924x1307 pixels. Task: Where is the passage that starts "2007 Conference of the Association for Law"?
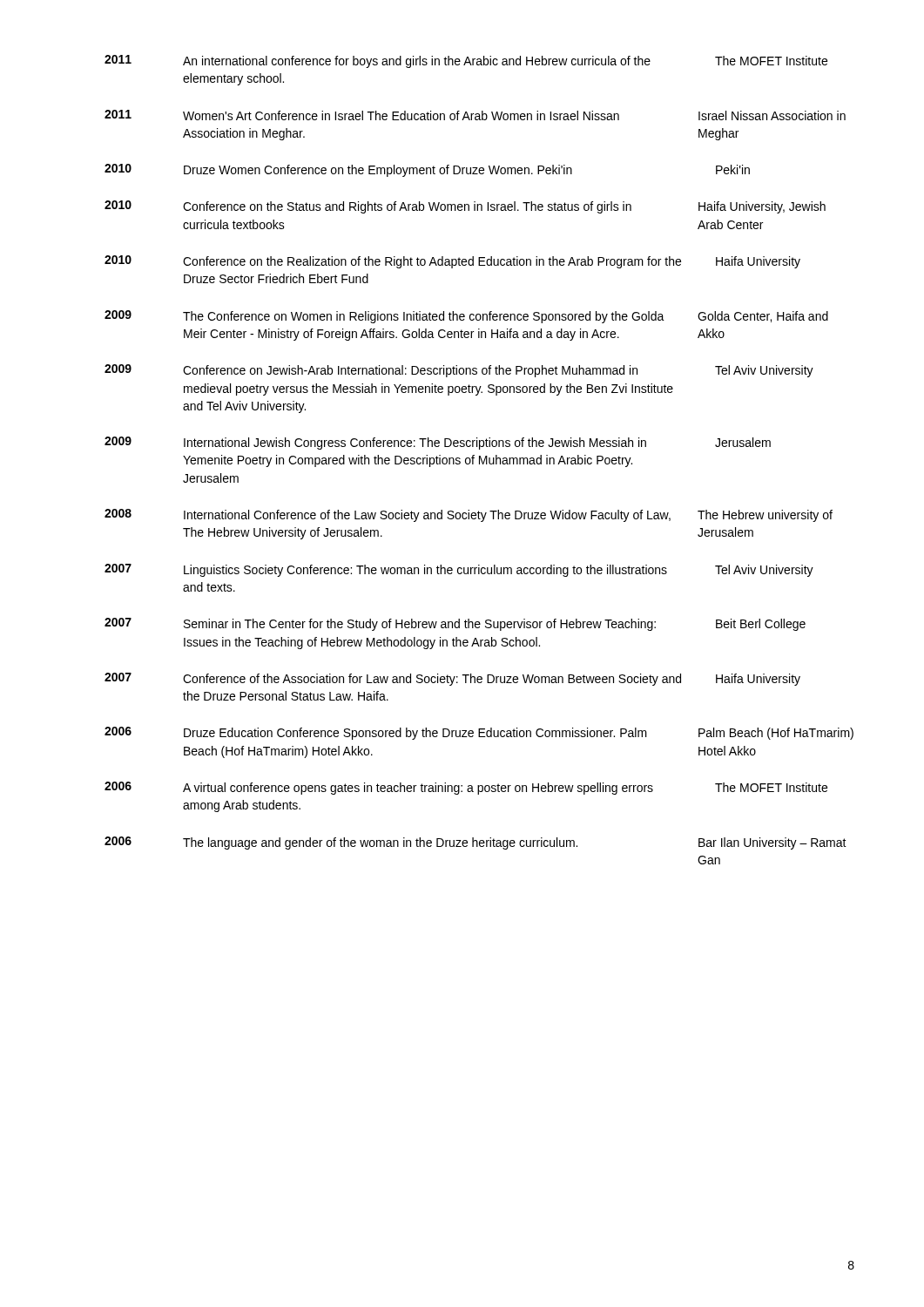pyautogui.click(x=479, y=688)
